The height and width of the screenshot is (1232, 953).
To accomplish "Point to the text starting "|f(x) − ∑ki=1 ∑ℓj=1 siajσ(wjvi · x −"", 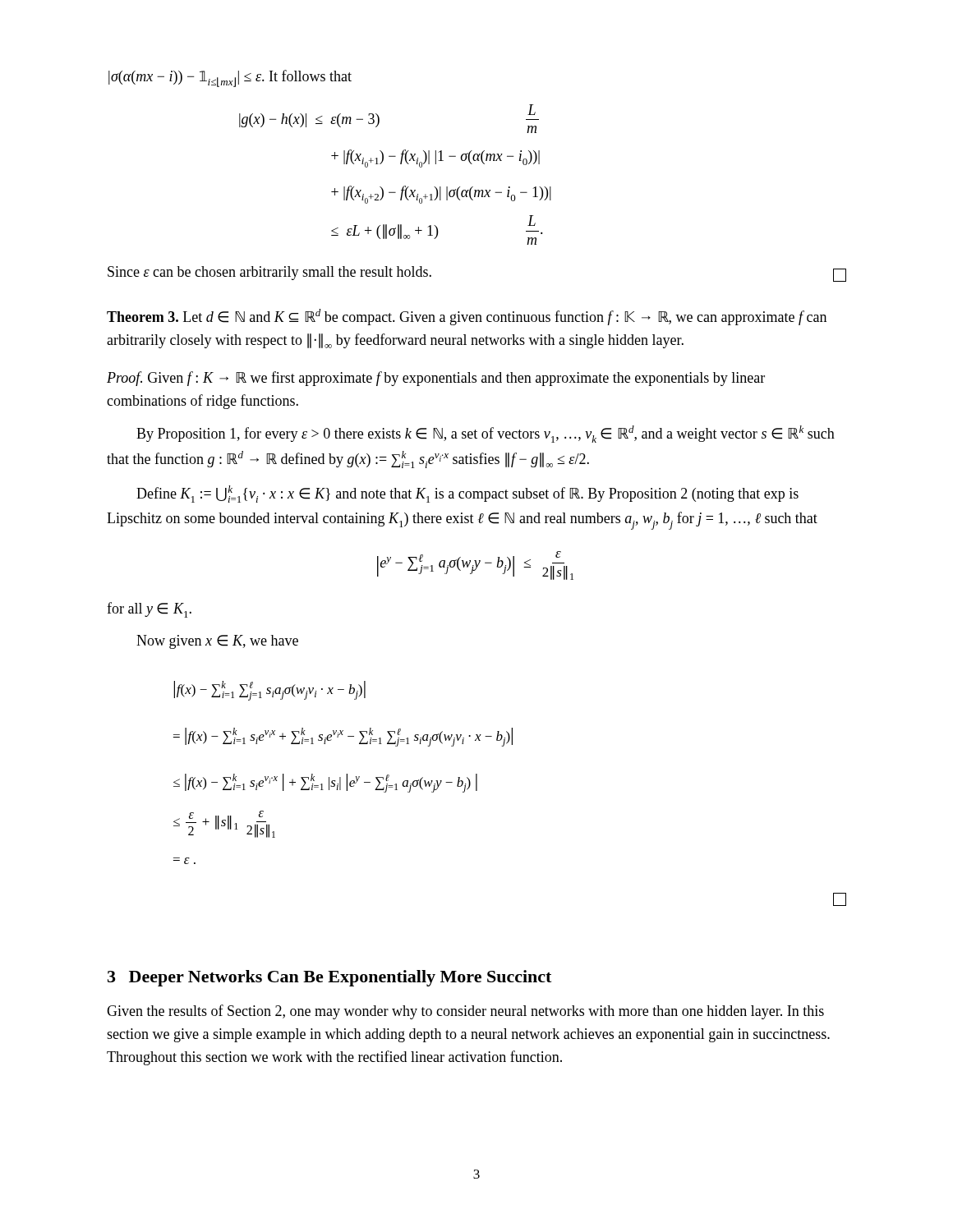I will pyautogui.click(x=343, y=770).
